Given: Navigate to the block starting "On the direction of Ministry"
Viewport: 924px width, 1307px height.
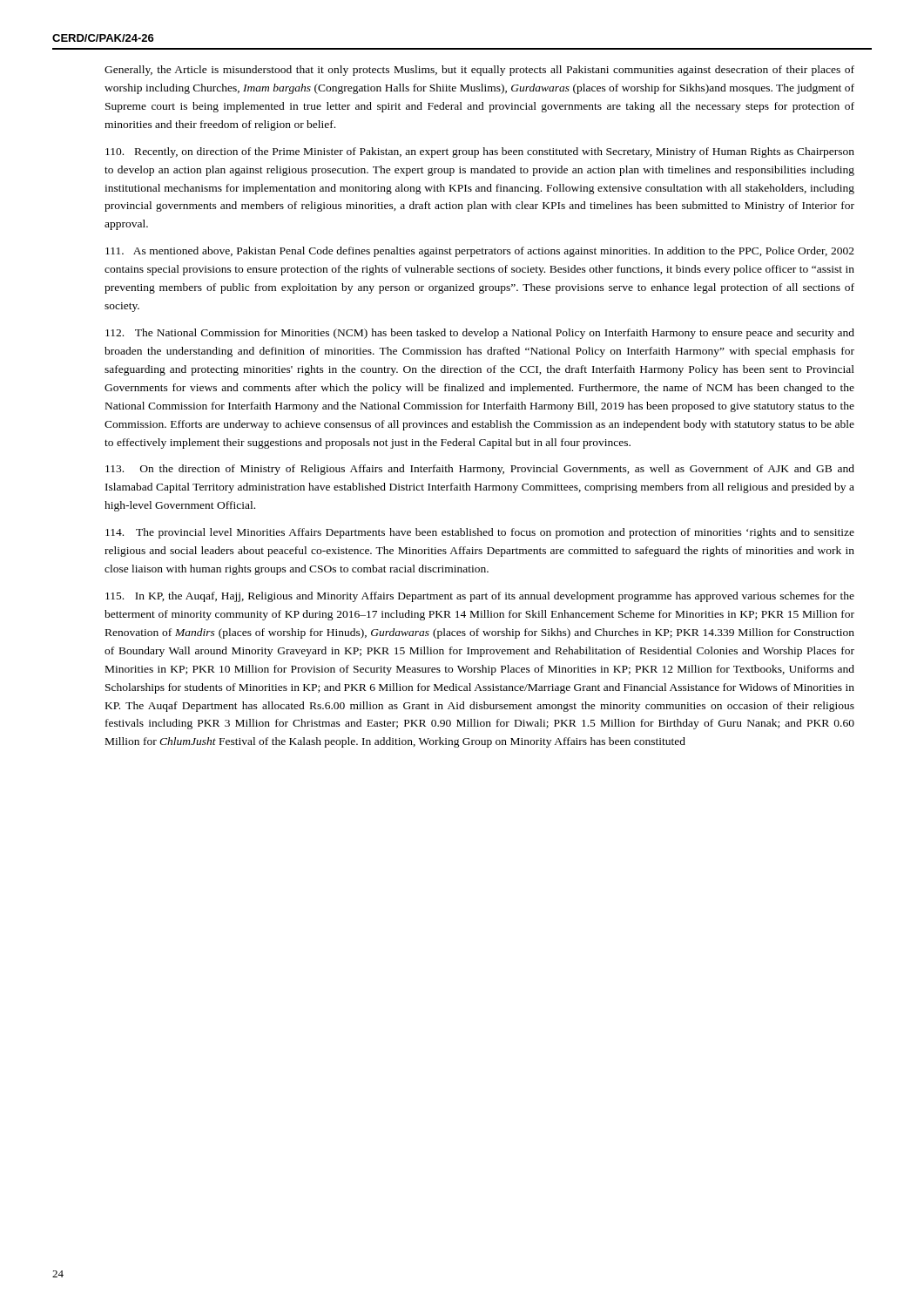Looking at the screenshot, I should click(479, 487).
